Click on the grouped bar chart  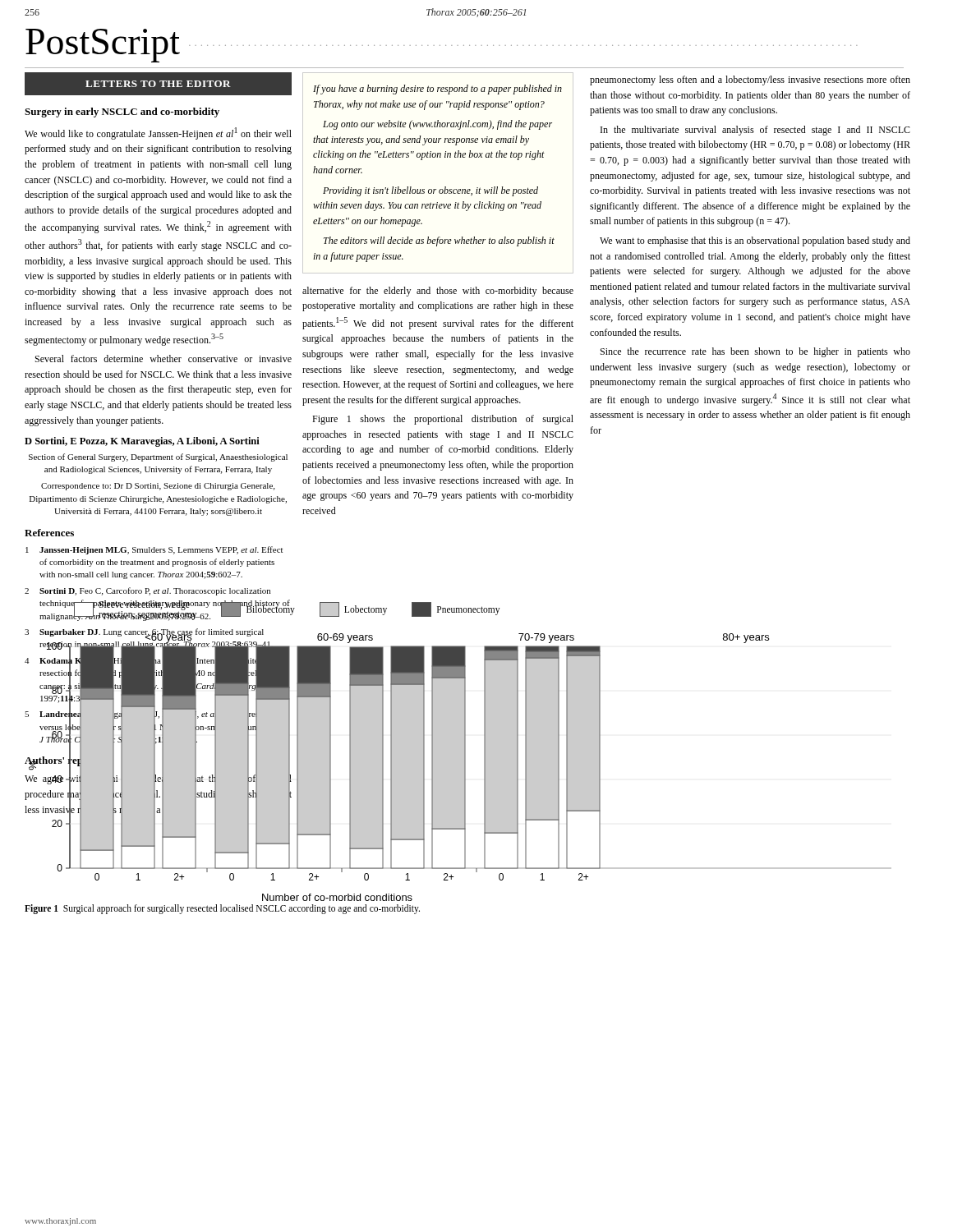pos(464,752)
